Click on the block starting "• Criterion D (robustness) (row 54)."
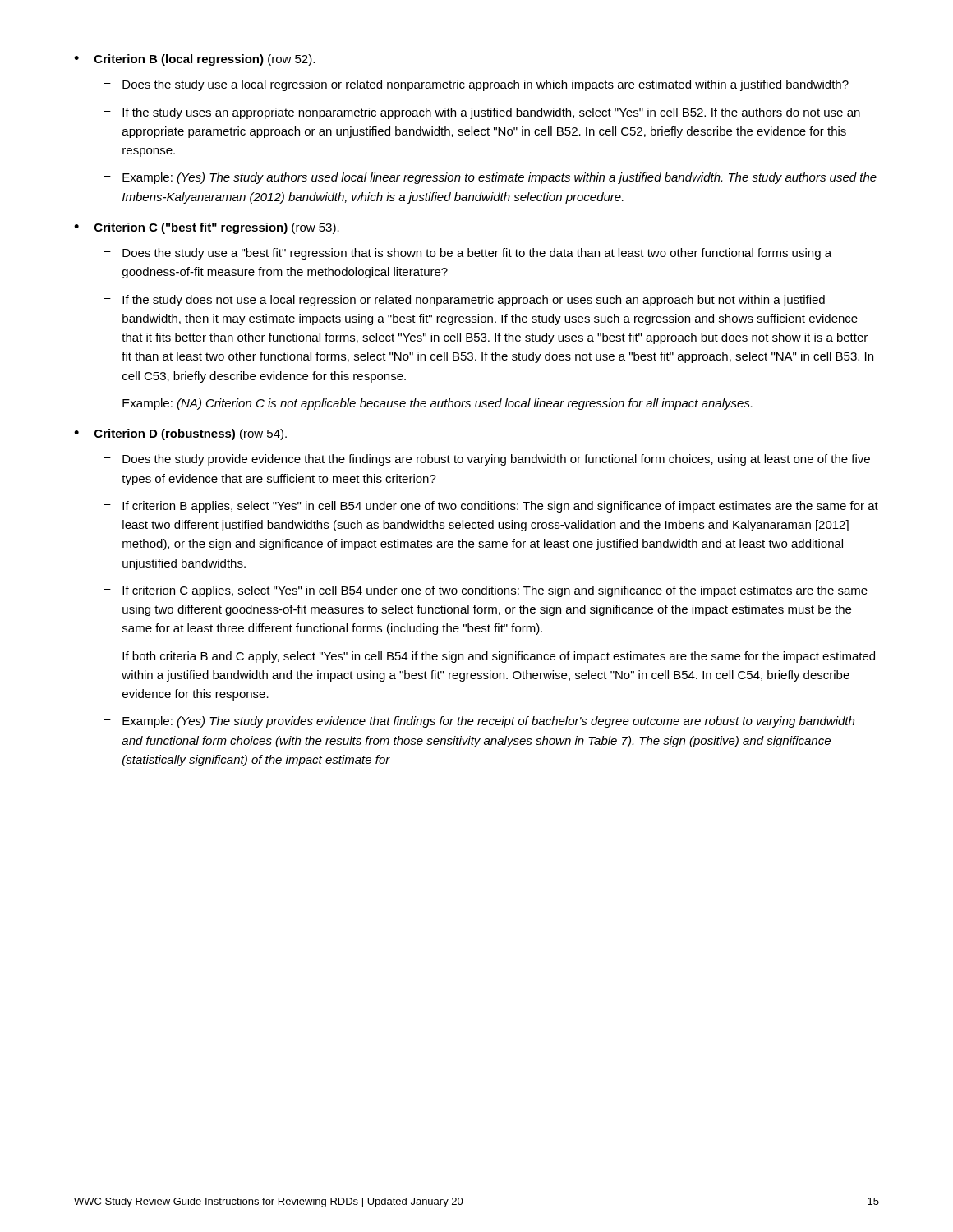This screenshot has height=1232, width=953. [180, 434]
